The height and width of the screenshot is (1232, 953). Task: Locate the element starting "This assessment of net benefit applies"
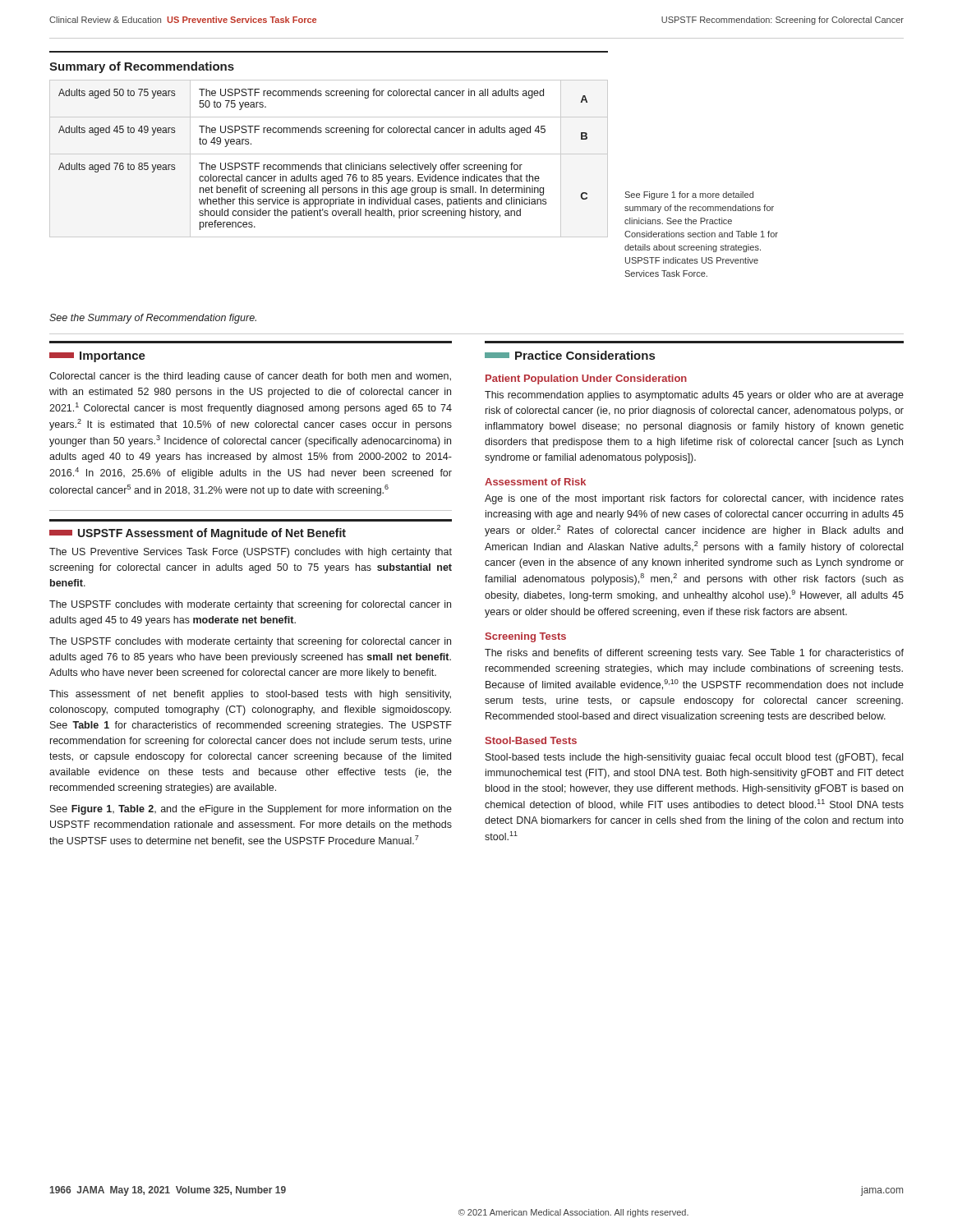(x=251, y=741)
